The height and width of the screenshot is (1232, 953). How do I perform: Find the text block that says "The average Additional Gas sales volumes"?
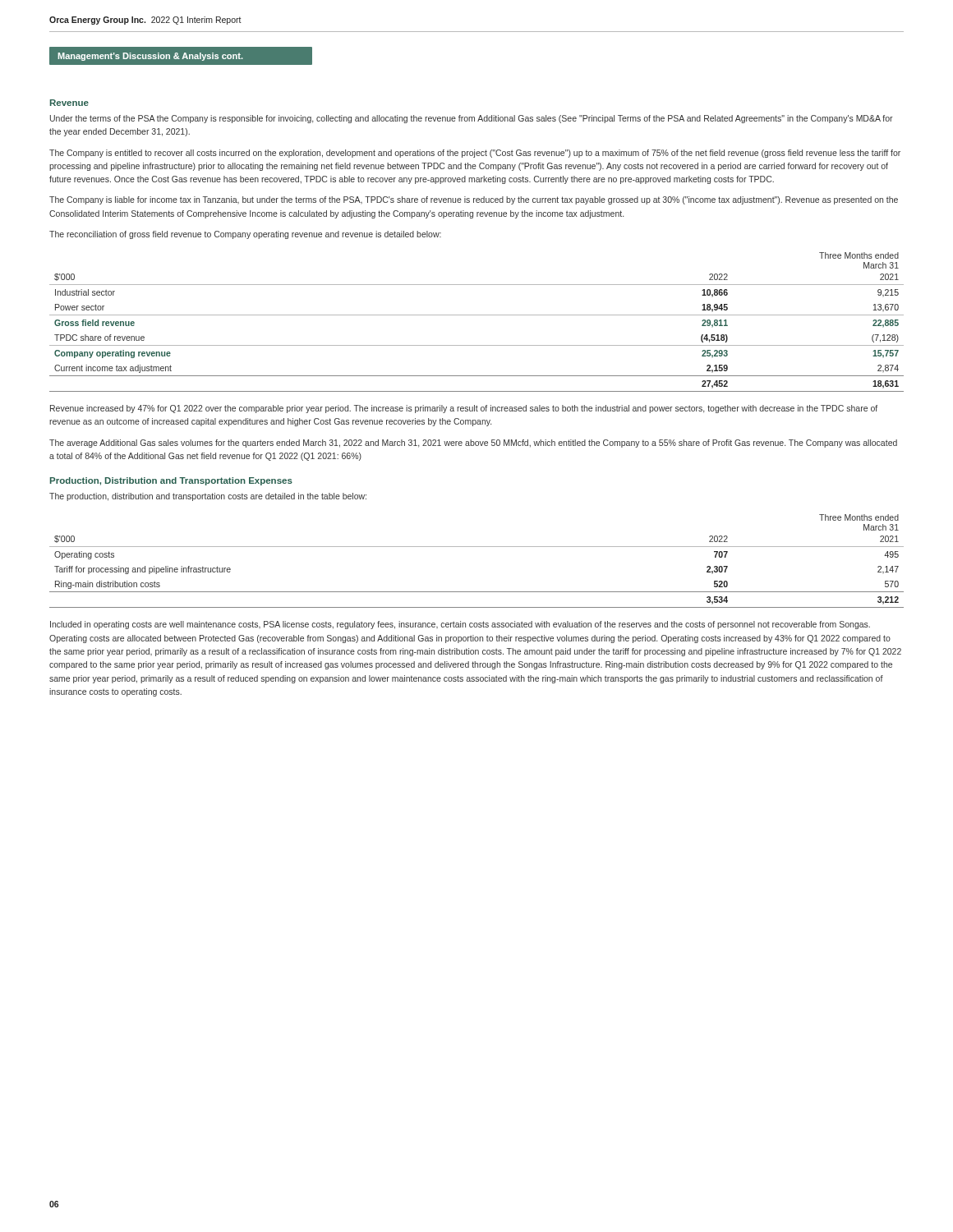click(x=473, y=449)
